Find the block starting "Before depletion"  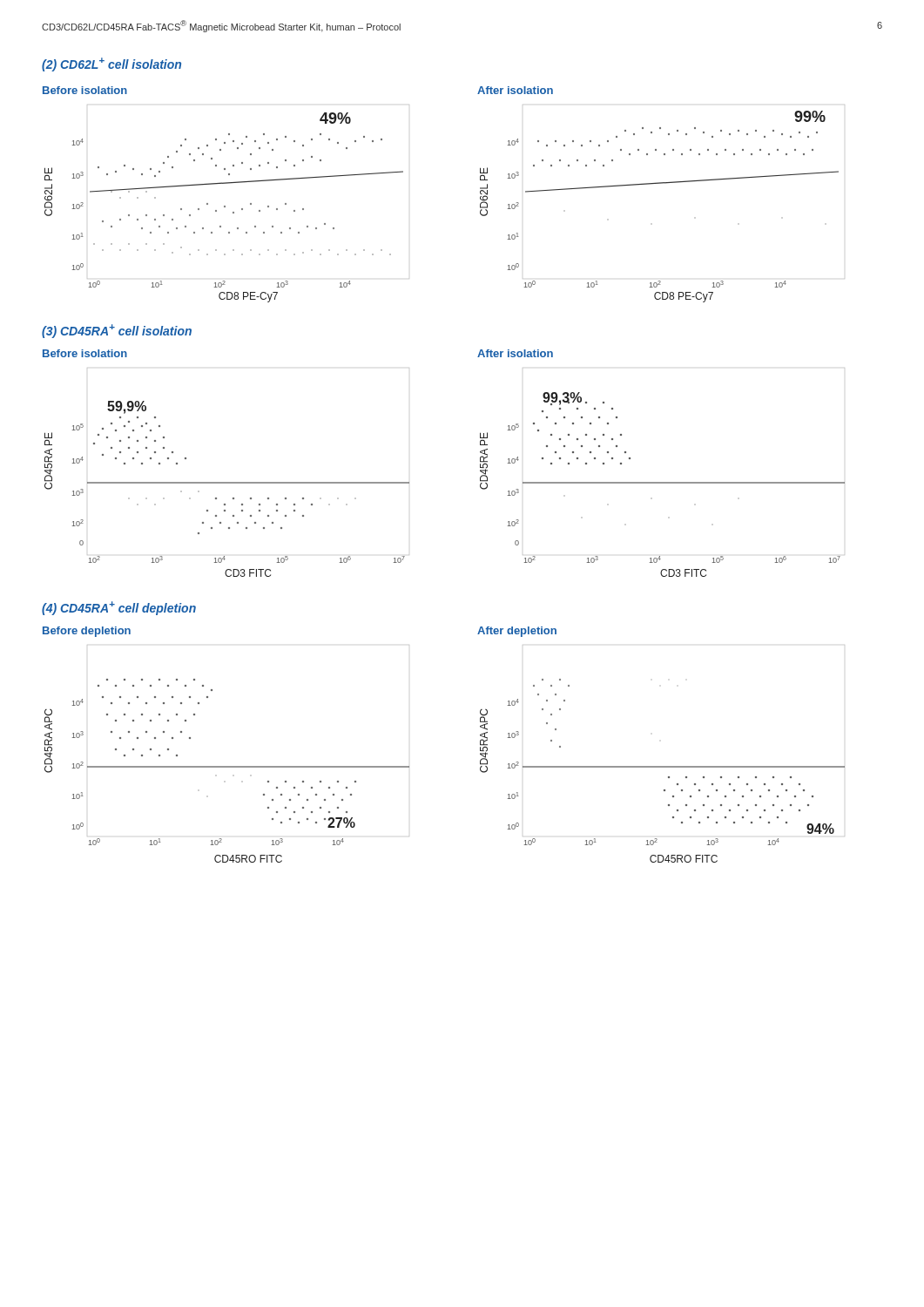click(x=86, y=630)
